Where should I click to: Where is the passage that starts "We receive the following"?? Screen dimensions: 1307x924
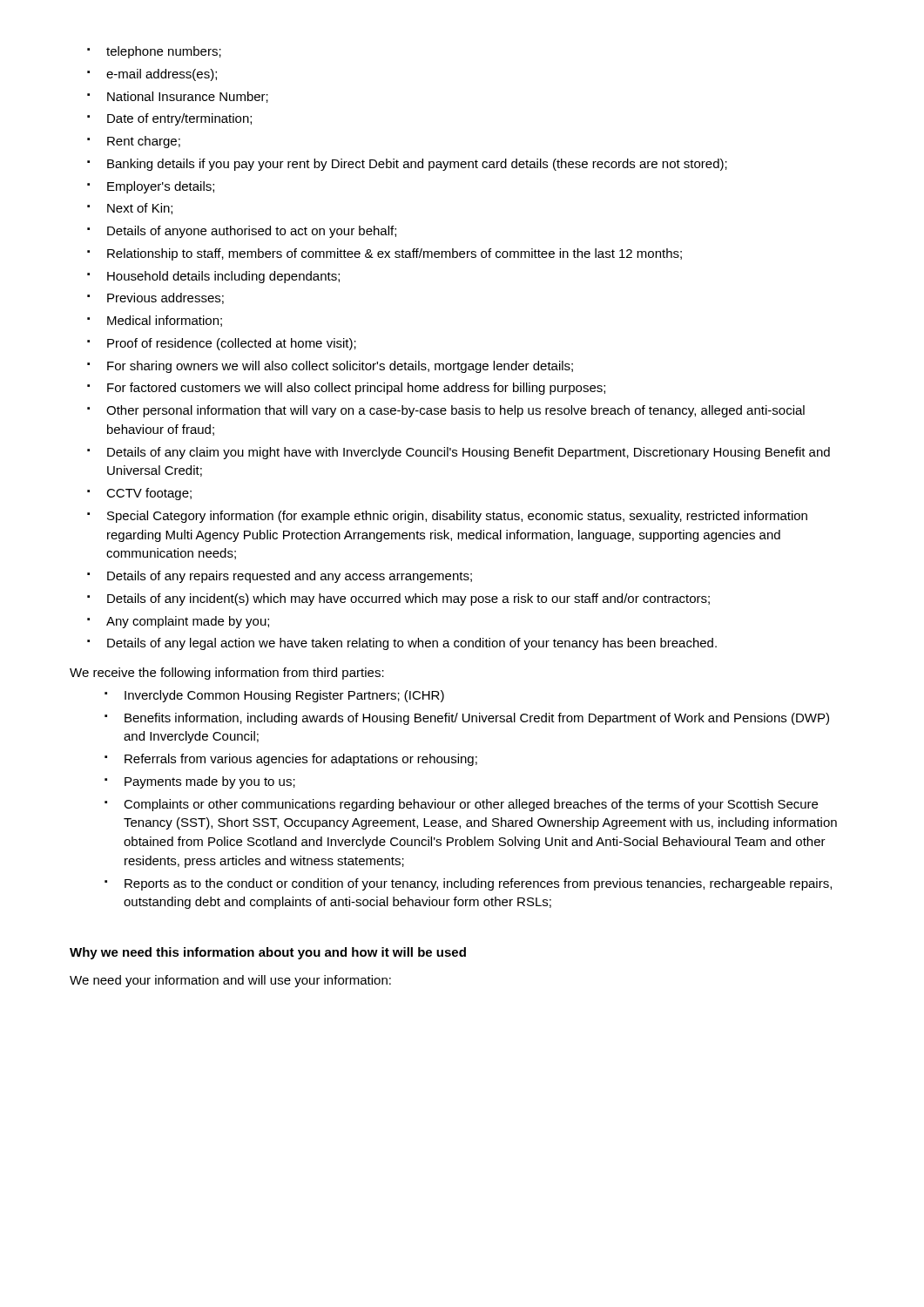point(227,672)
